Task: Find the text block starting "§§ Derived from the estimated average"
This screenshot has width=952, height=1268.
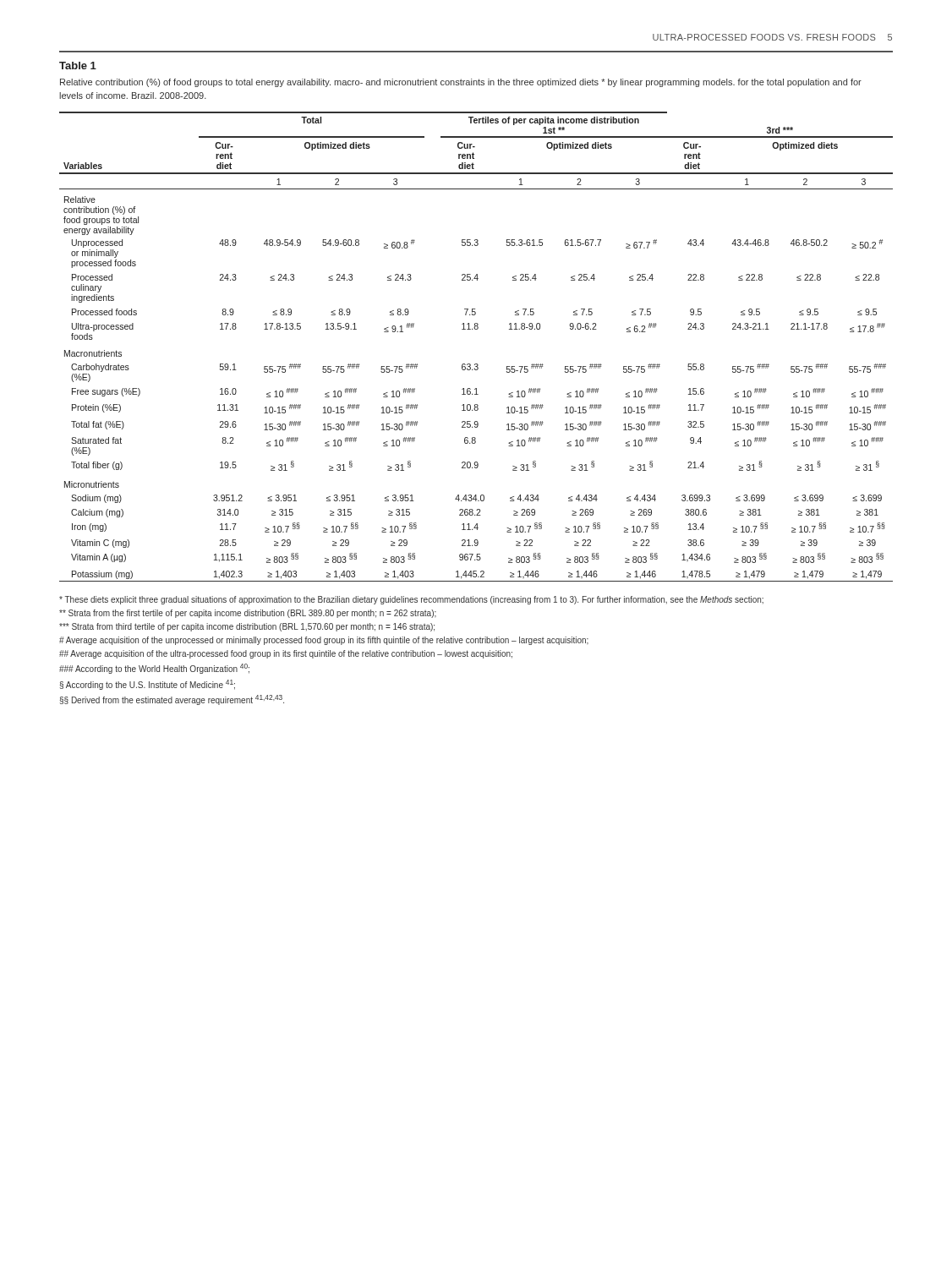Action: [x=172, y=699]
